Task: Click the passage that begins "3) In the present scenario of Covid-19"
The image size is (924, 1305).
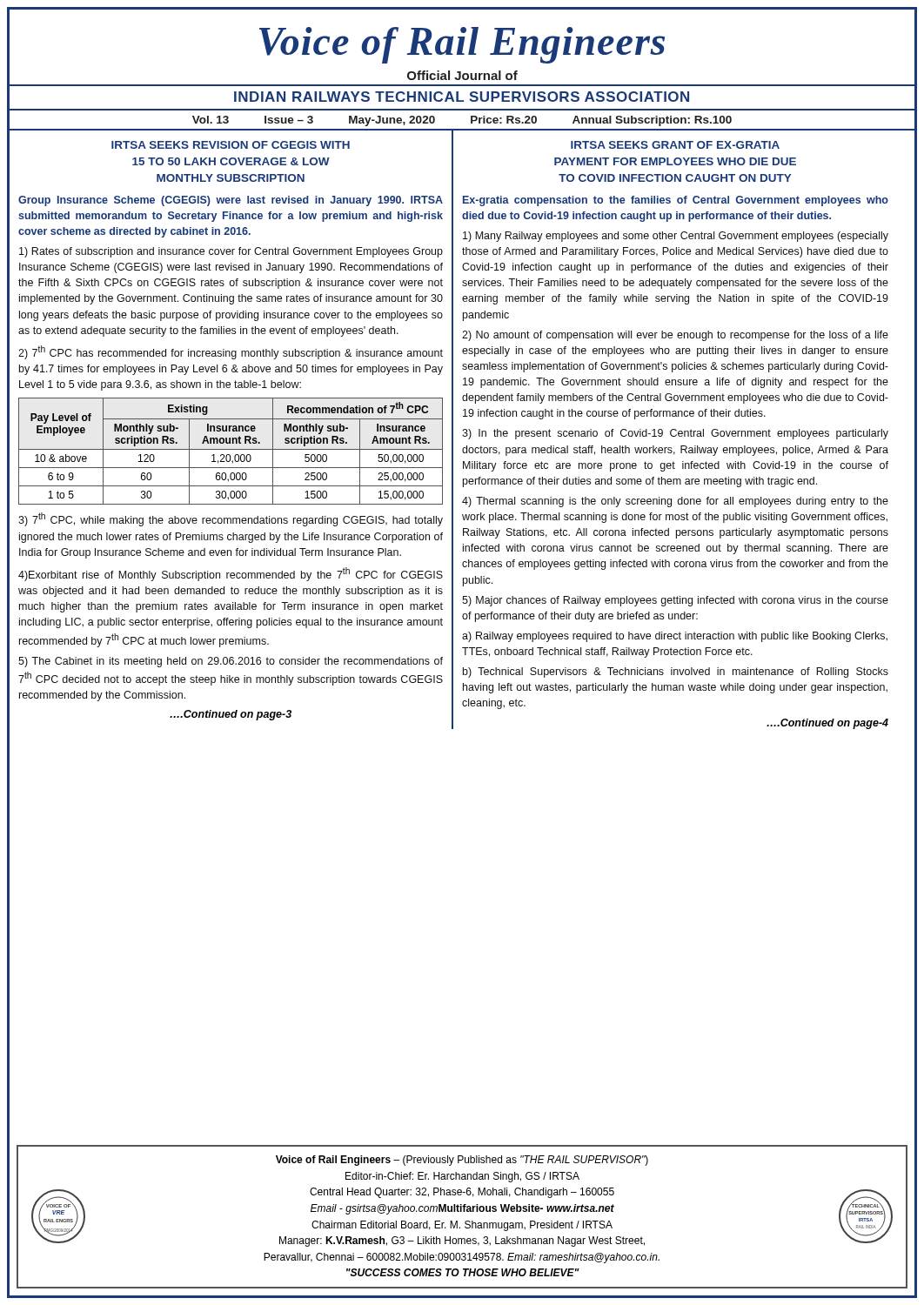Action: (x=675, y=457)
